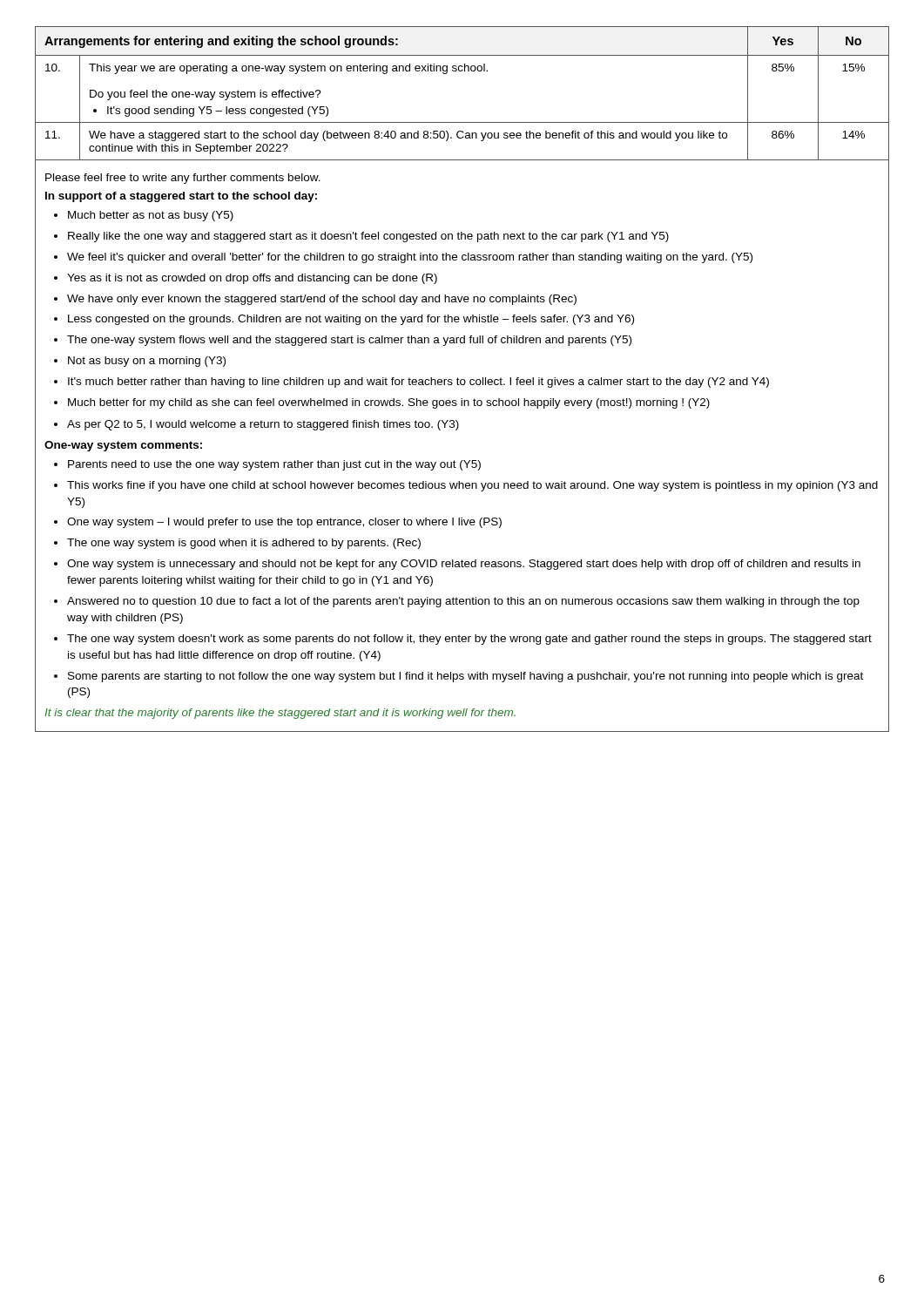Click the passage that begins "One way system is unnecessary and should"
The height and width of the screenshot is (1307, 924).
(464, 572)
